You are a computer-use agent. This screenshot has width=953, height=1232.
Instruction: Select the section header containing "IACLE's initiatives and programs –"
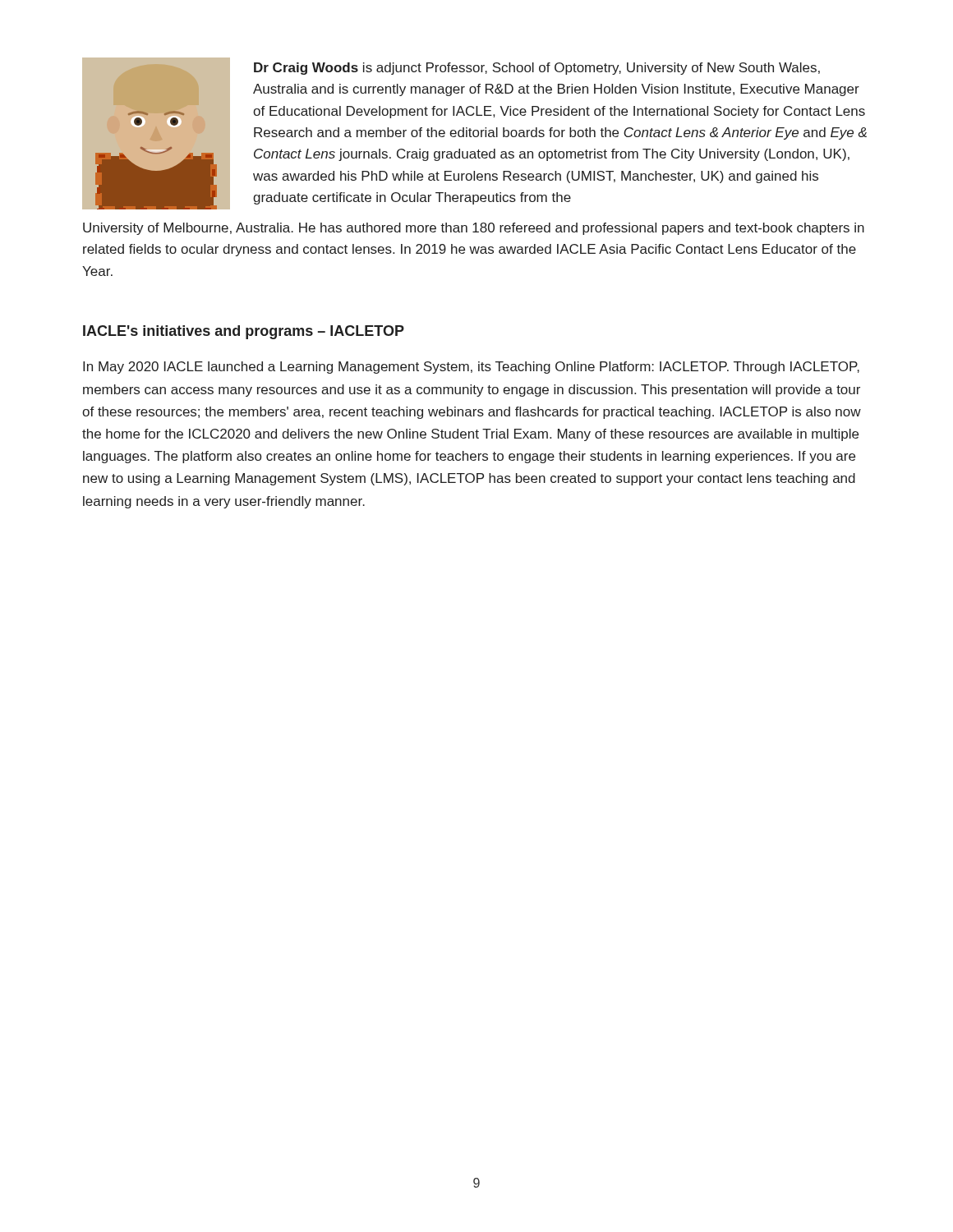(x=243, y=331)
